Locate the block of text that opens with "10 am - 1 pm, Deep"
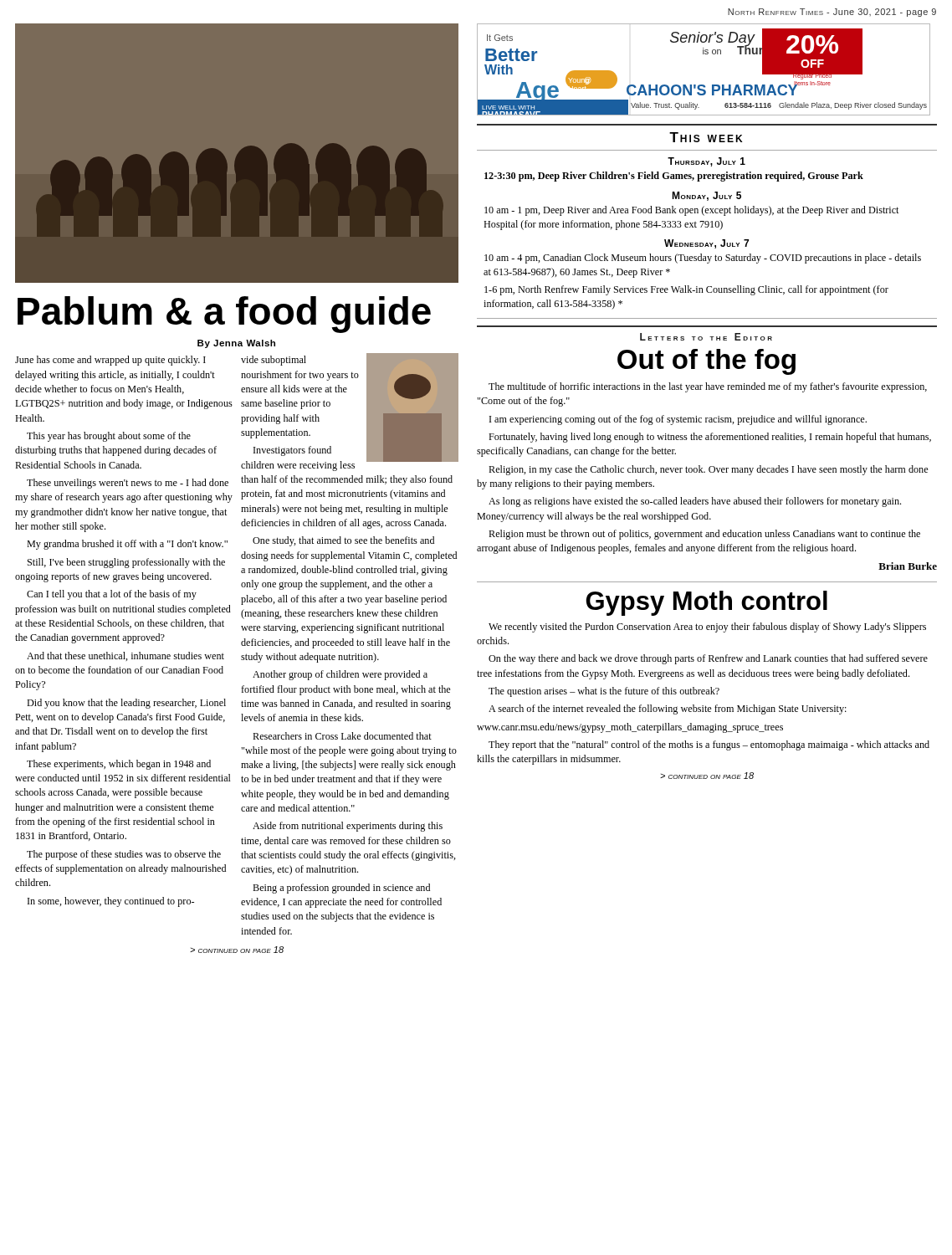This screenshot has height=1255, width=952. [691, 217]
